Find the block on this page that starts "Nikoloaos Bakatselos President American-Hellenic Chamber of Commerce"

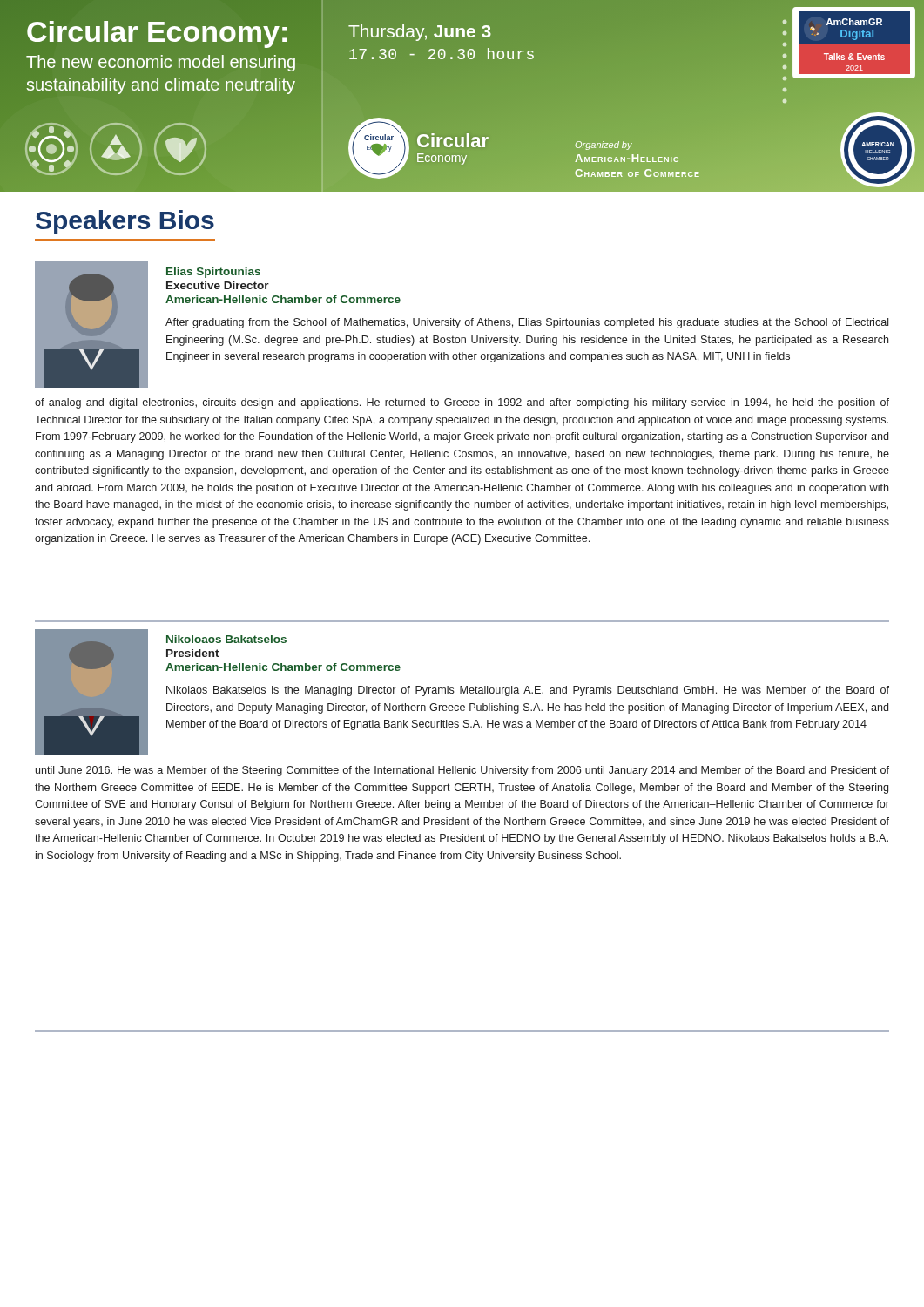(x=462, y=692)
